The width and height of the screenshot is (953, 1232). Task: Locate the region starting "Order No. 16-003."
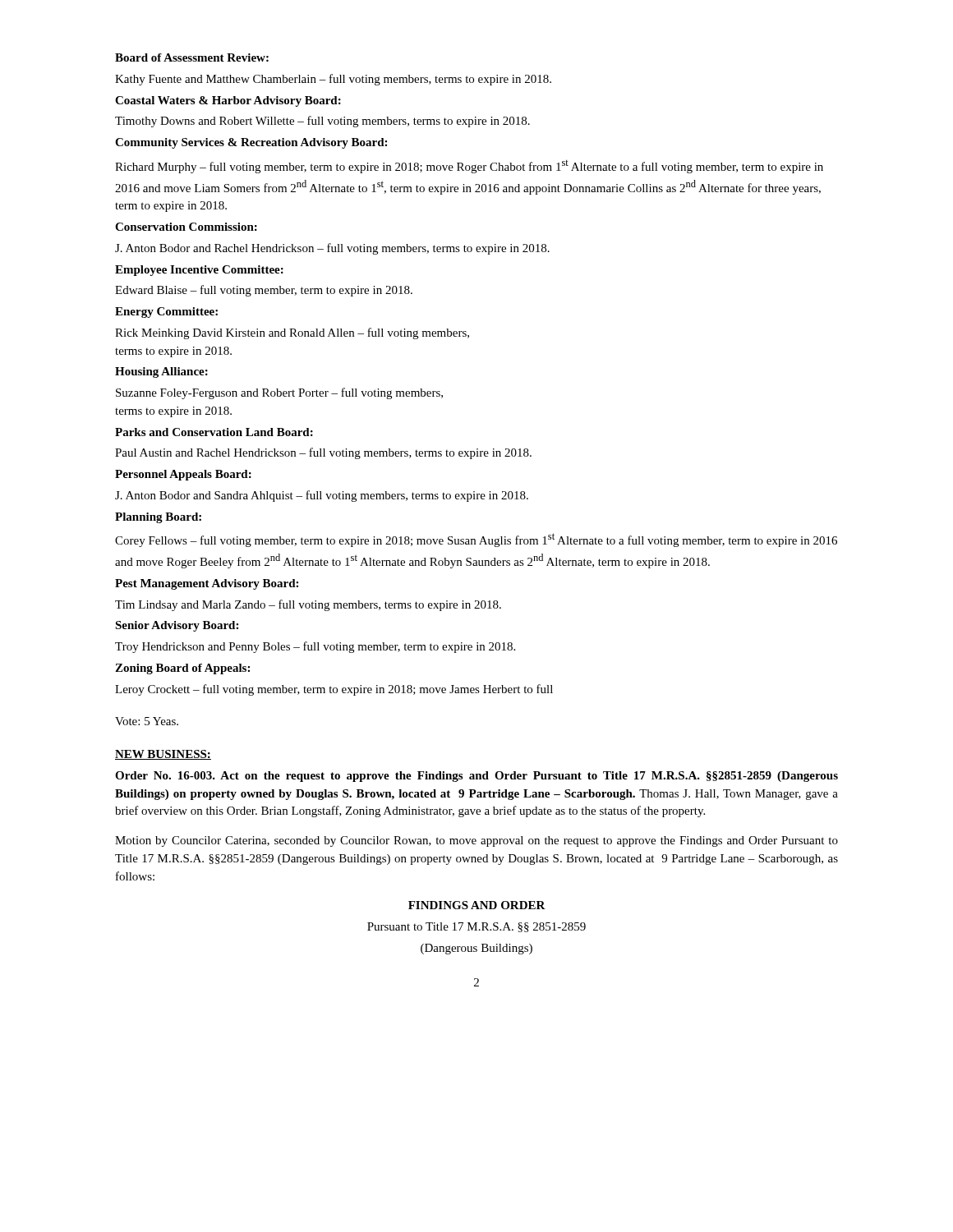[476, 794]
